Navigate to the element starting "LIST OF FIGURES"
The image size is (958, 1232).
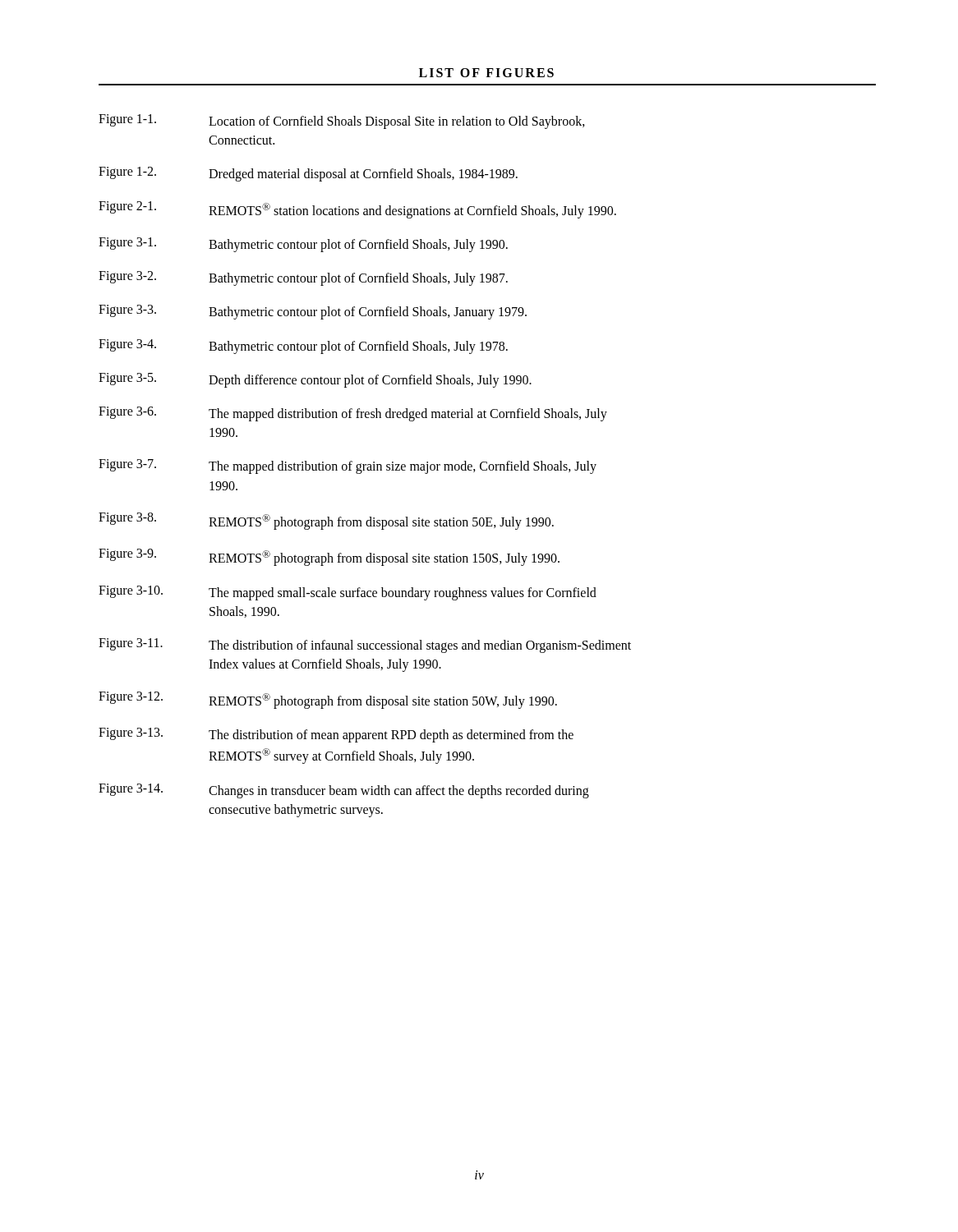[487, 73]
